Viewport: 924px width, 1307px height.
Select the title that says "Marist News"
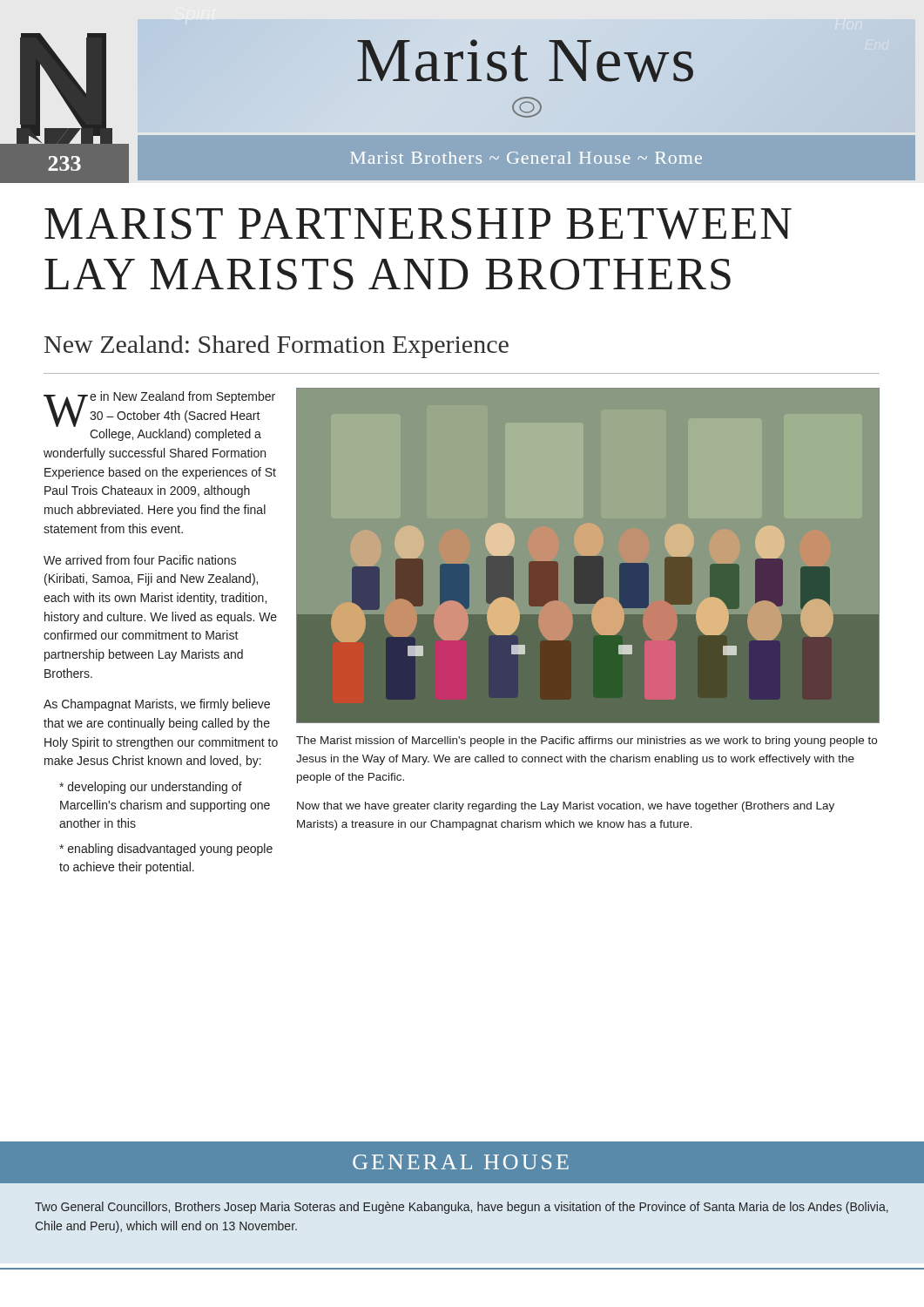(526, 60)
